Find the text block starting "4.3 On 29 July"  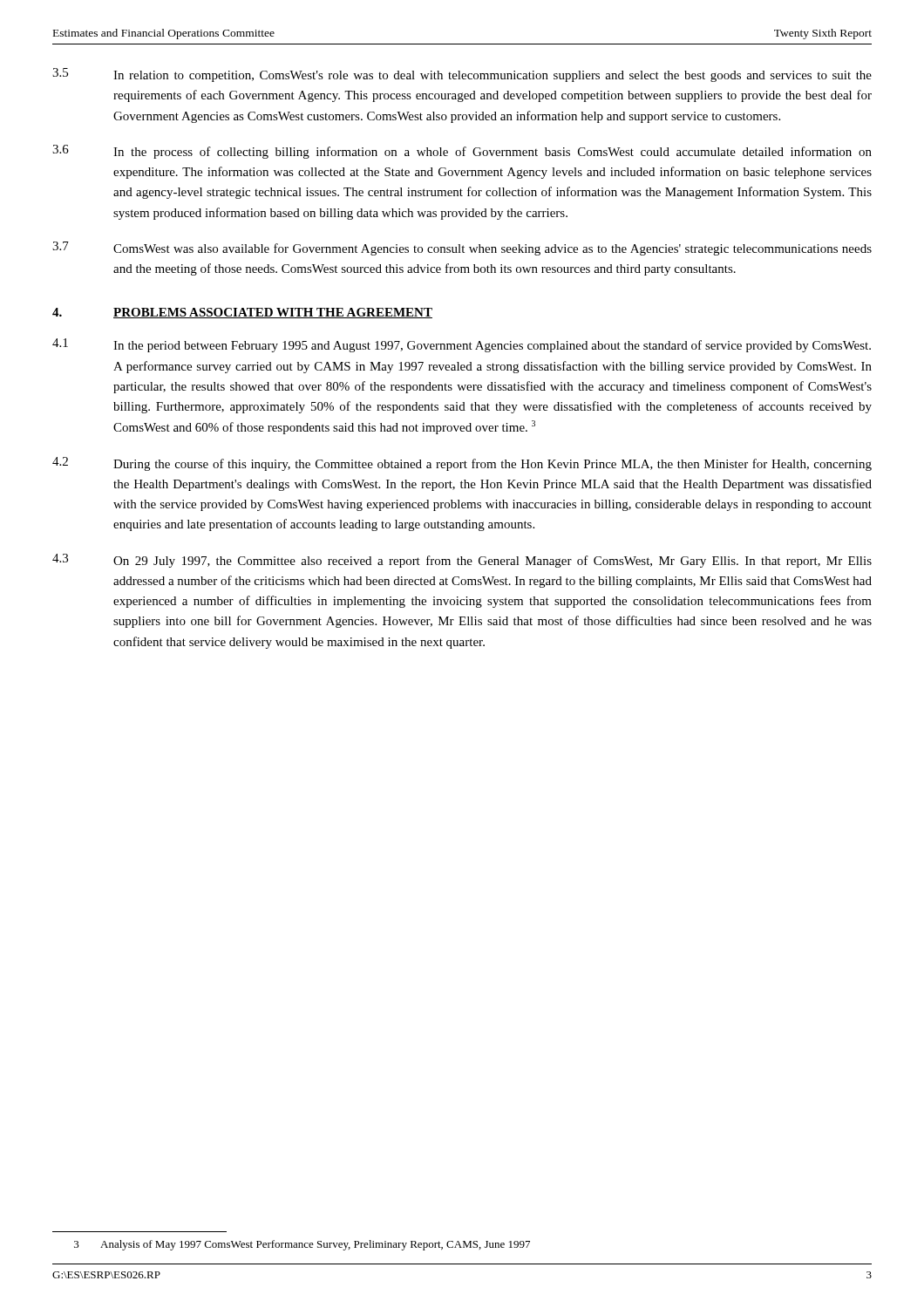(462, 601)
